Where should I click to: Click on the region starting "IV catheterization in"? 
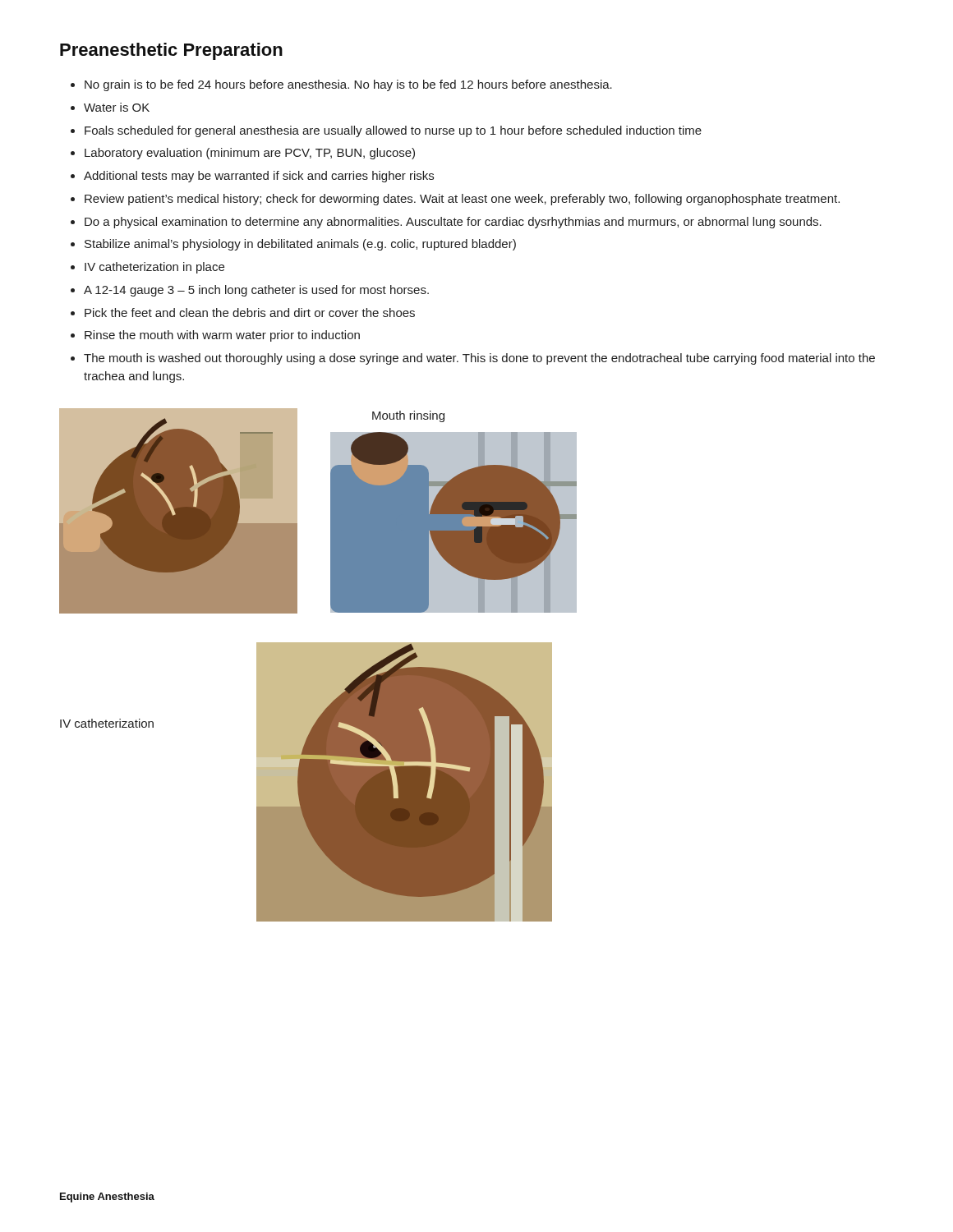pyautogui.click(x=154, y=267)
